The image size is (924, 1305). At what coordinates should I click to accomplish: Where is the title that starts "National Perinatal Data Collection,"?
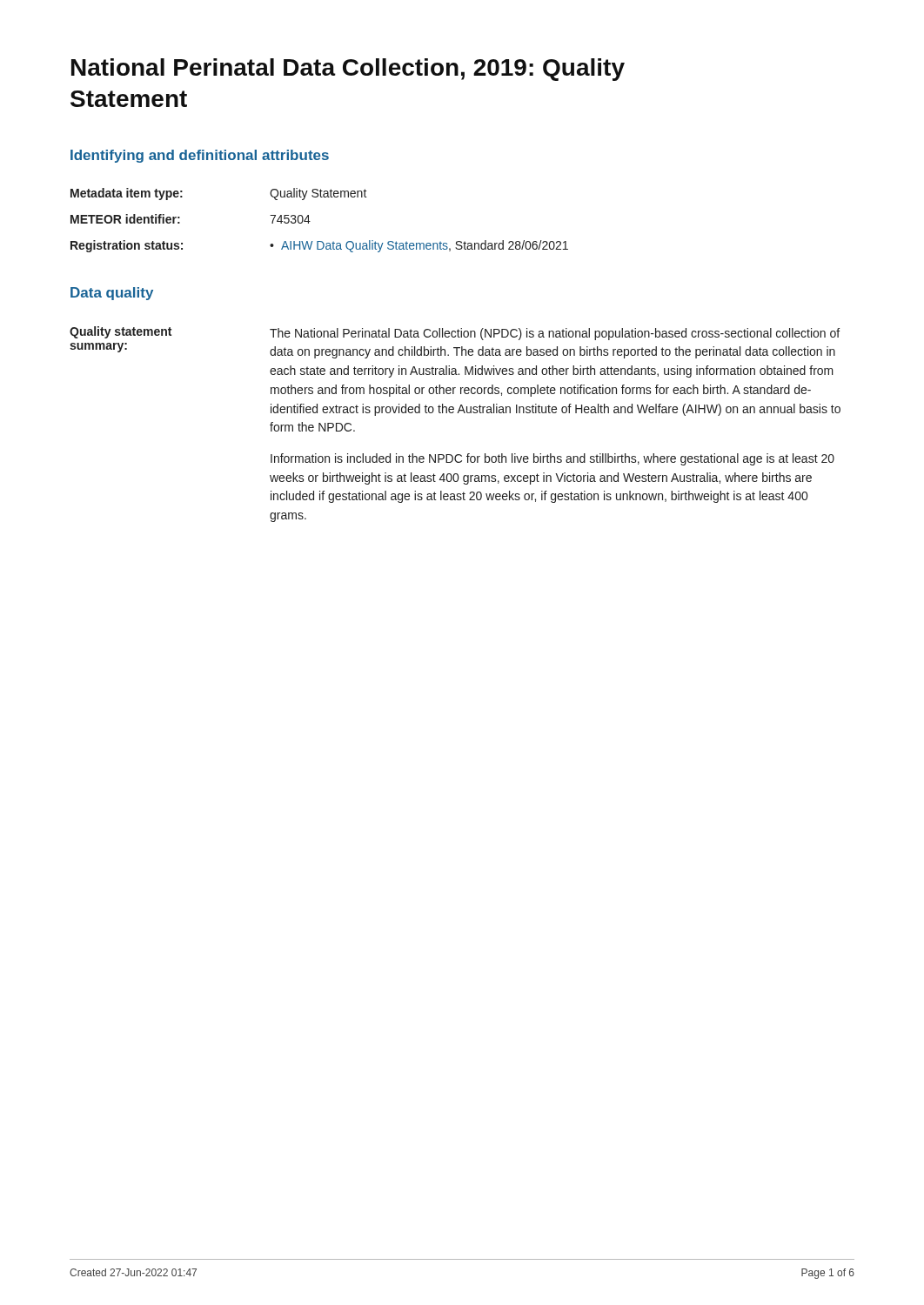462,84
